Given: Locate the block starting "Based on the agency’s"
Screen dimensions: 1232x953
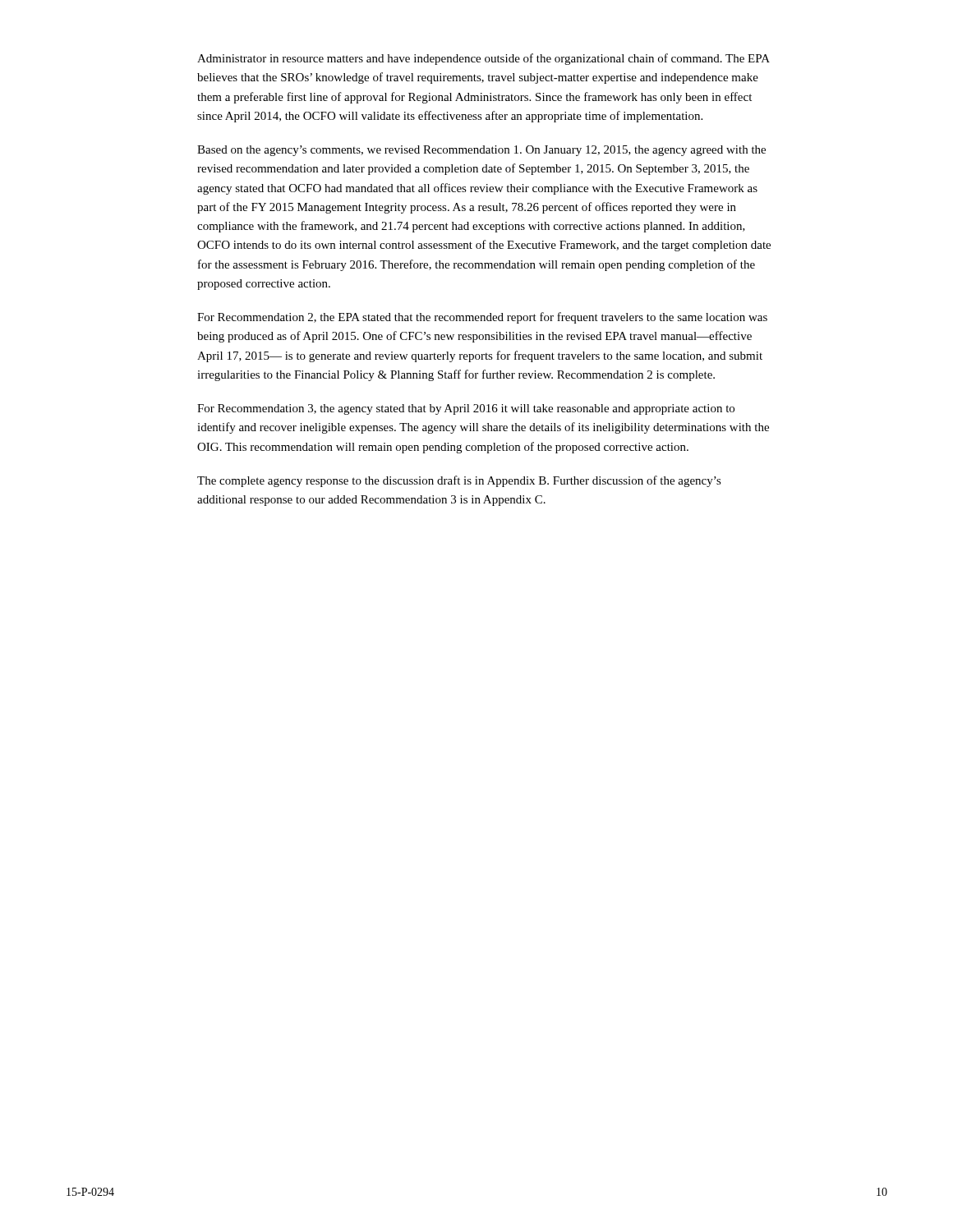Looking at the screenshot, I should (484, 216).
